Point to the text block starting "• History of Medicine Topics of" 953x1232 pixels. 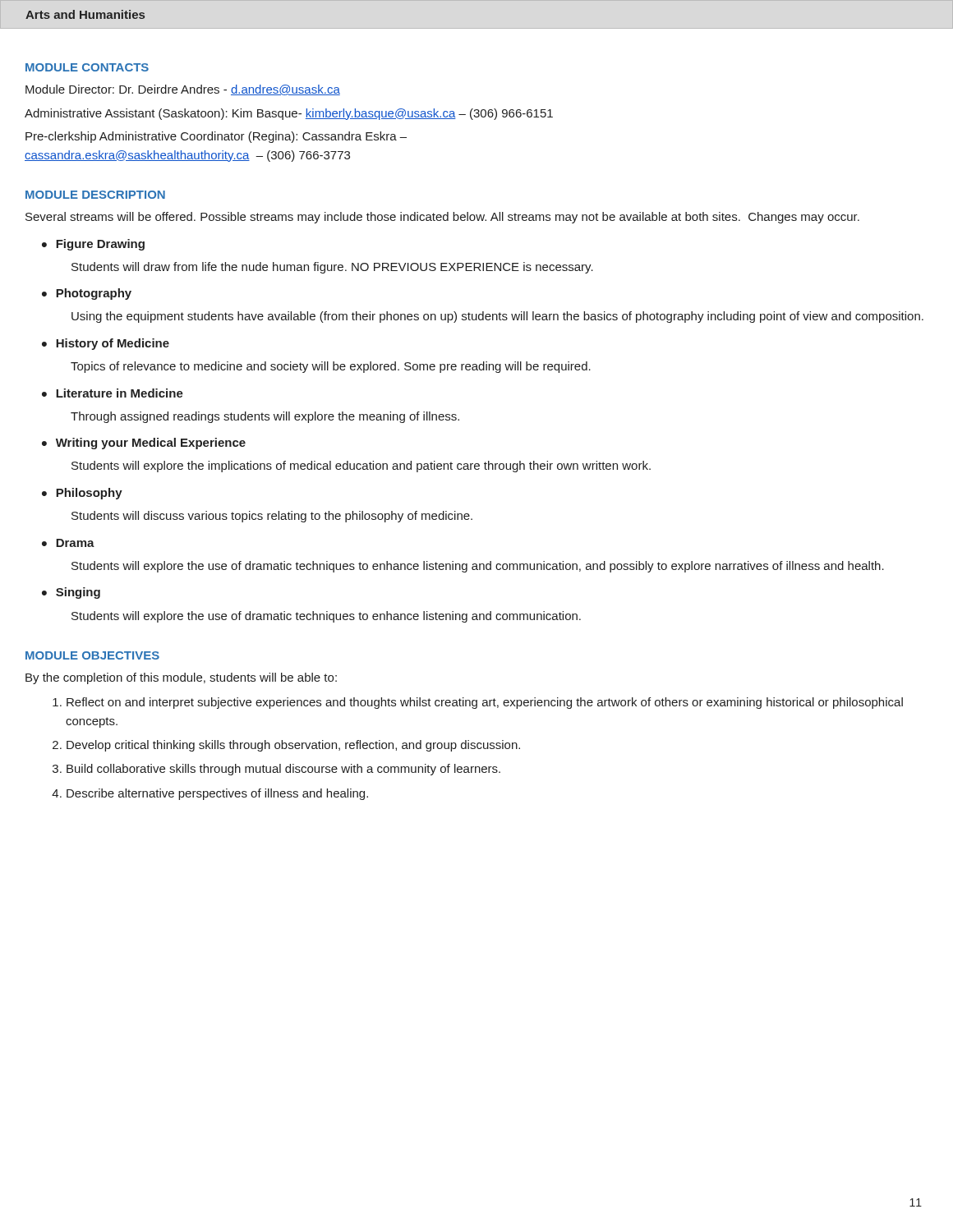[476, 355]
